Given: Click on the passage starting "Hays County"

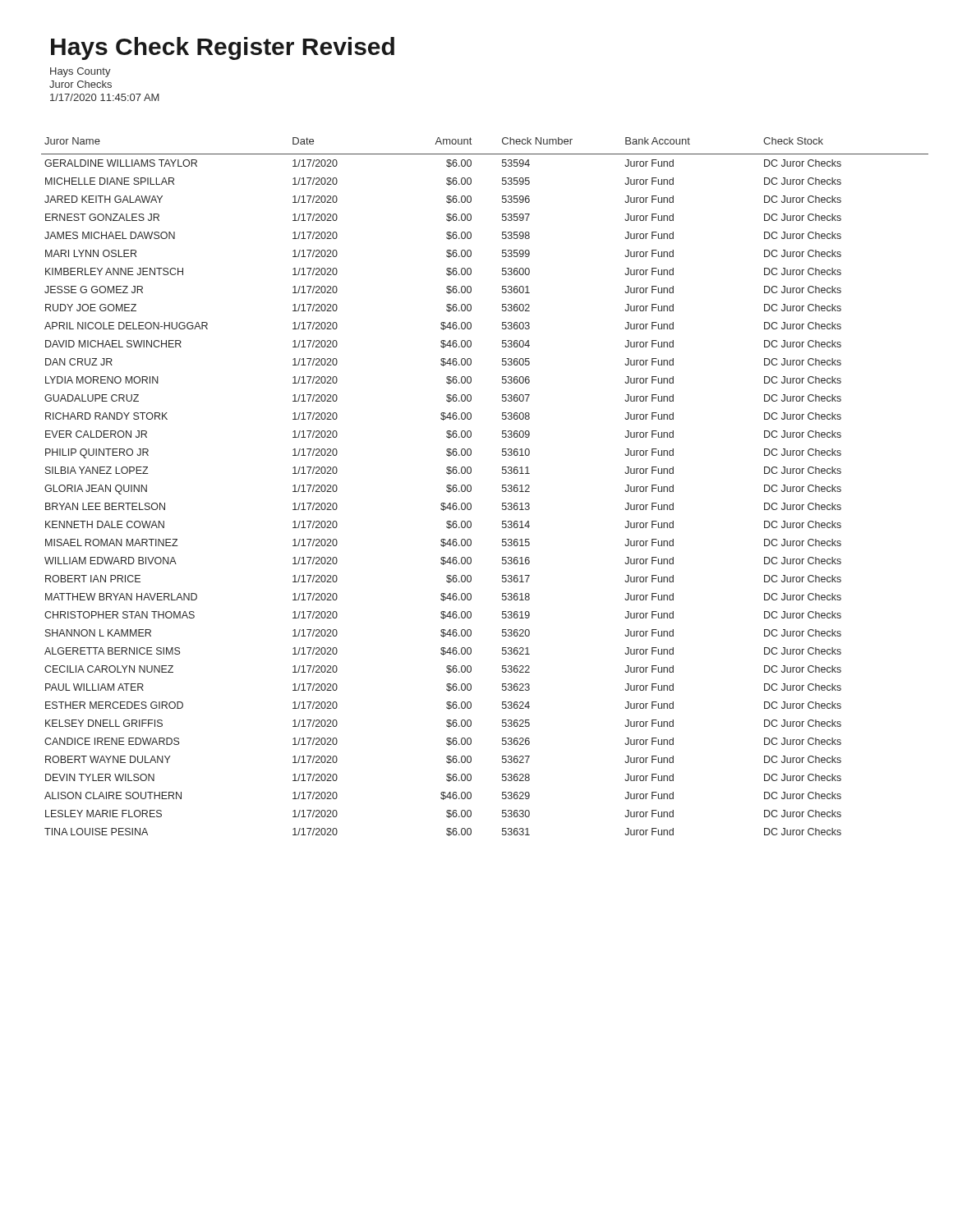Looking at the screenshot, I should pyautogui.click(x=80, y=71).
